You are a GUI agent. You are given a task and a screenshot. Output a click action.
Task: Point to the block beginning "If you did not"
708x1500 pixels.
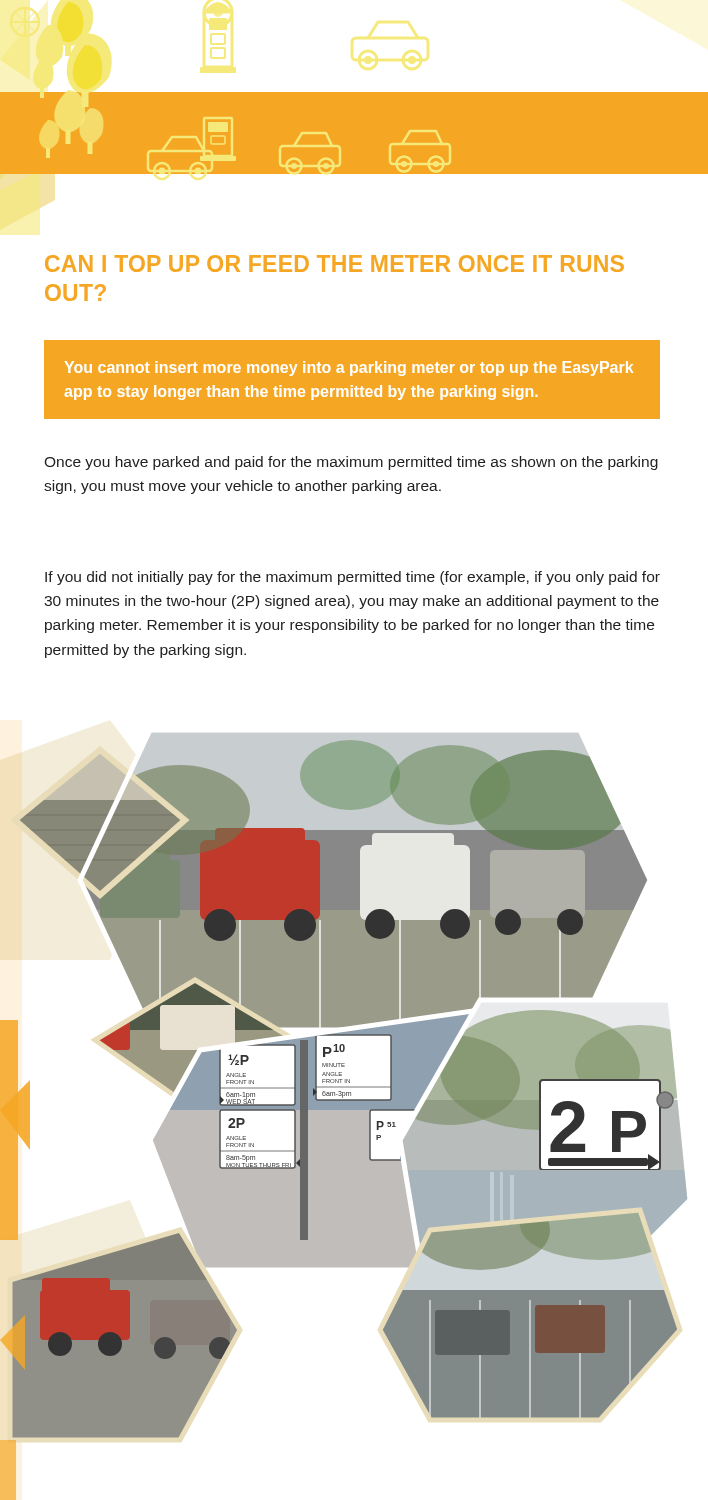tap(352, 613)
